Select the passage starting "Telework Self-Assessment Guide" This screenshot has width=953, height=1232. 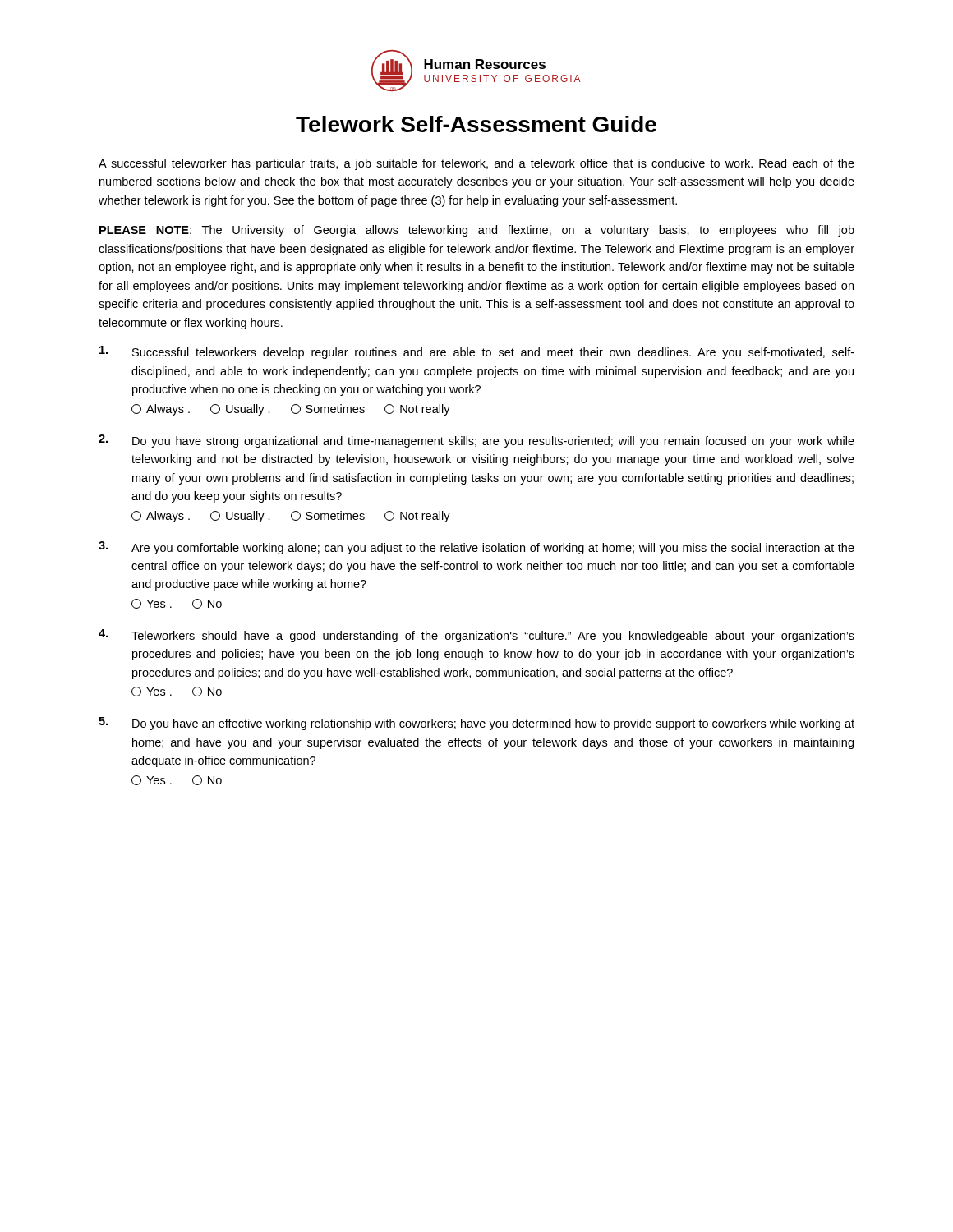pos(476,124)
